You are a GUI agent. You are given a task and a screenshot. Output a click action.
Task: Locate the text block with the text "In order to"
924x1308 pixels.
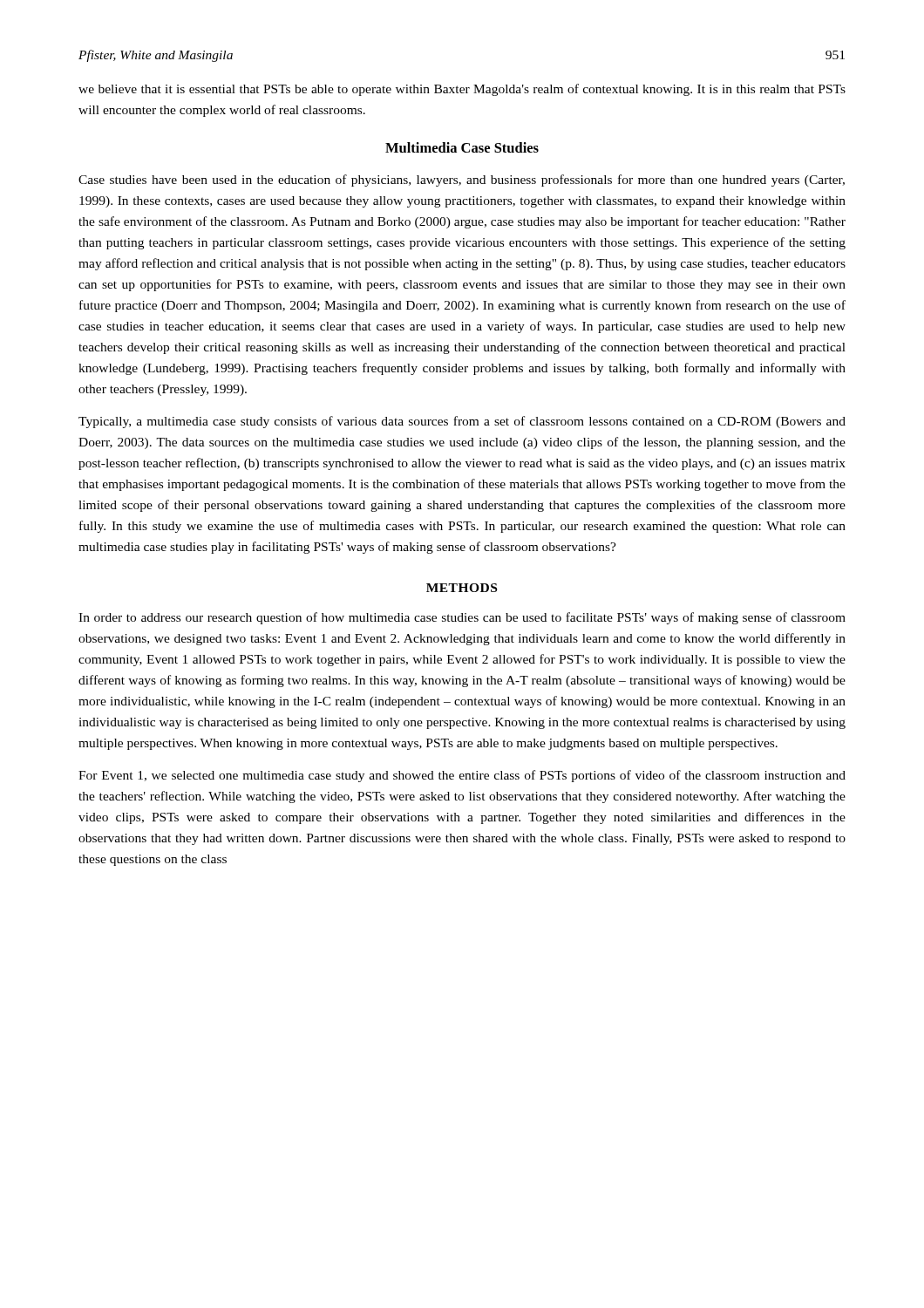pos(462,680)
